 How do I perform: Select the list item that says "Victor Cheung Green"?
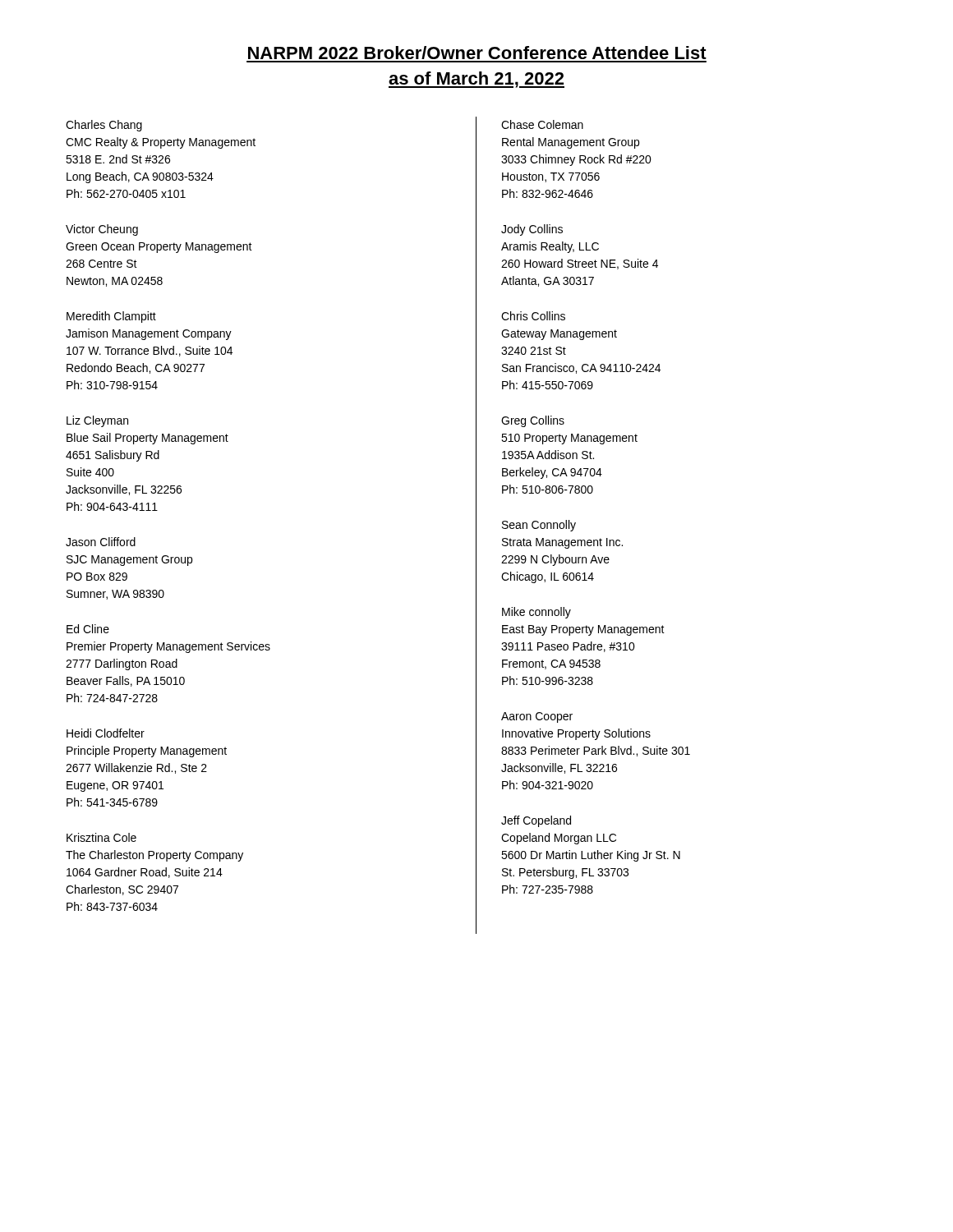102,230
